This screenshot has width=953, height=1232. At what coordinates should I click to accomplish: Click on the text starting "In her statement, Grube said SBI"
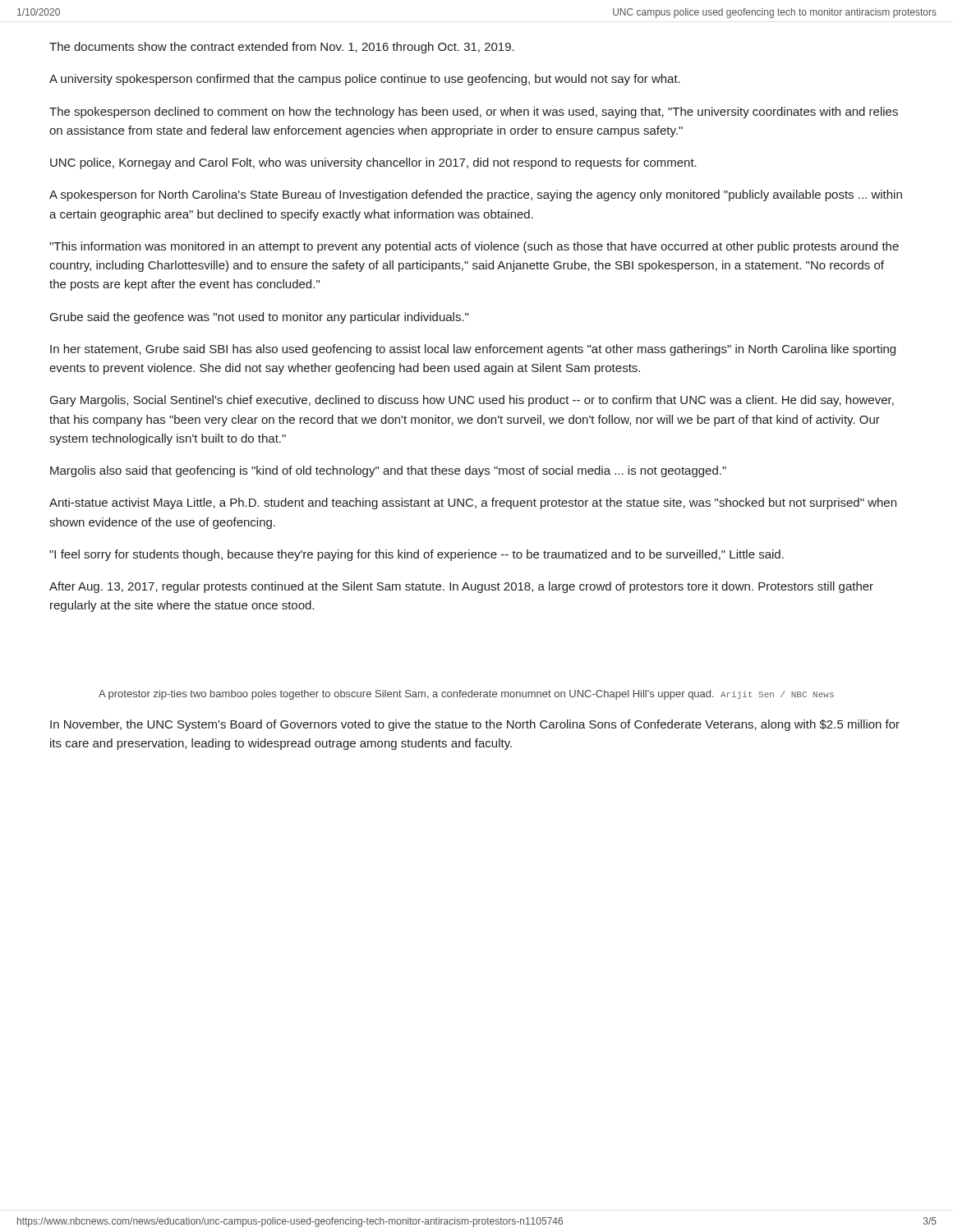pos(473,358)
